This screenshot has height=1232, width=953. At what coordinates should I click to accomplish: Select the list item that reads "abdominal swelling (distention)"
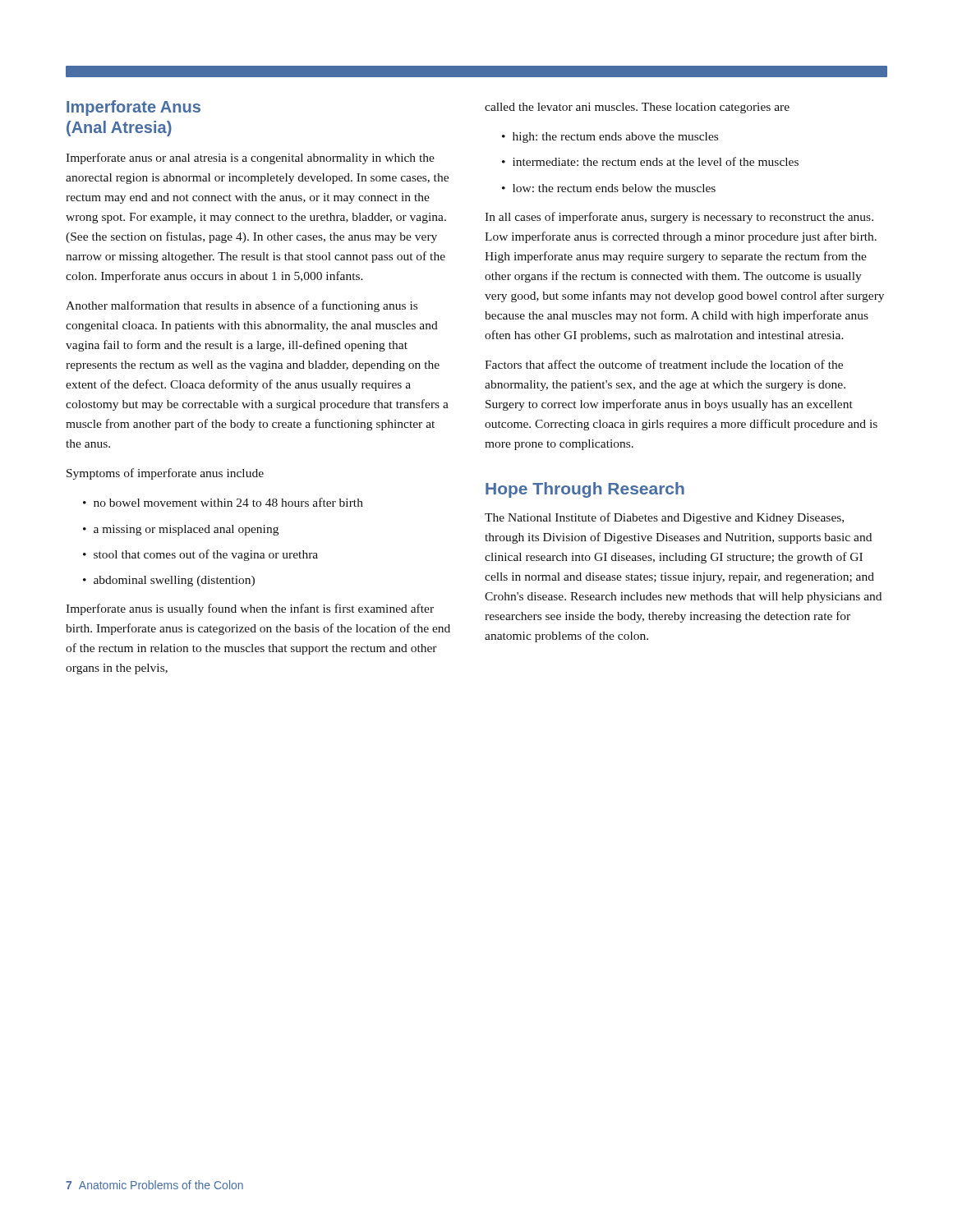[259, 580]
